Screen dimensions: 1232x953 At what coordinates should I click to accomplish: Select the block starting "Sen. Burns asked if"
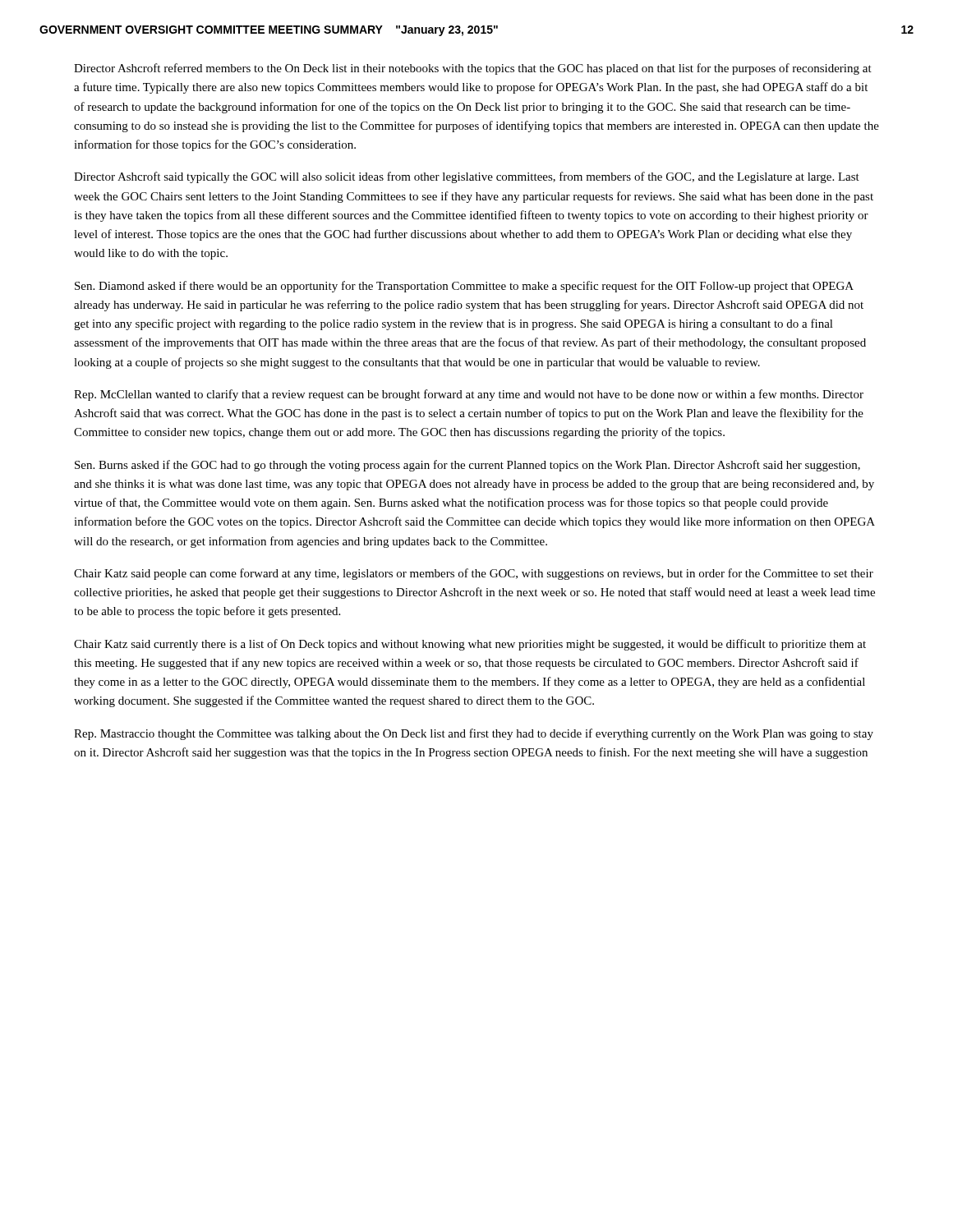[x=474, y=503]
